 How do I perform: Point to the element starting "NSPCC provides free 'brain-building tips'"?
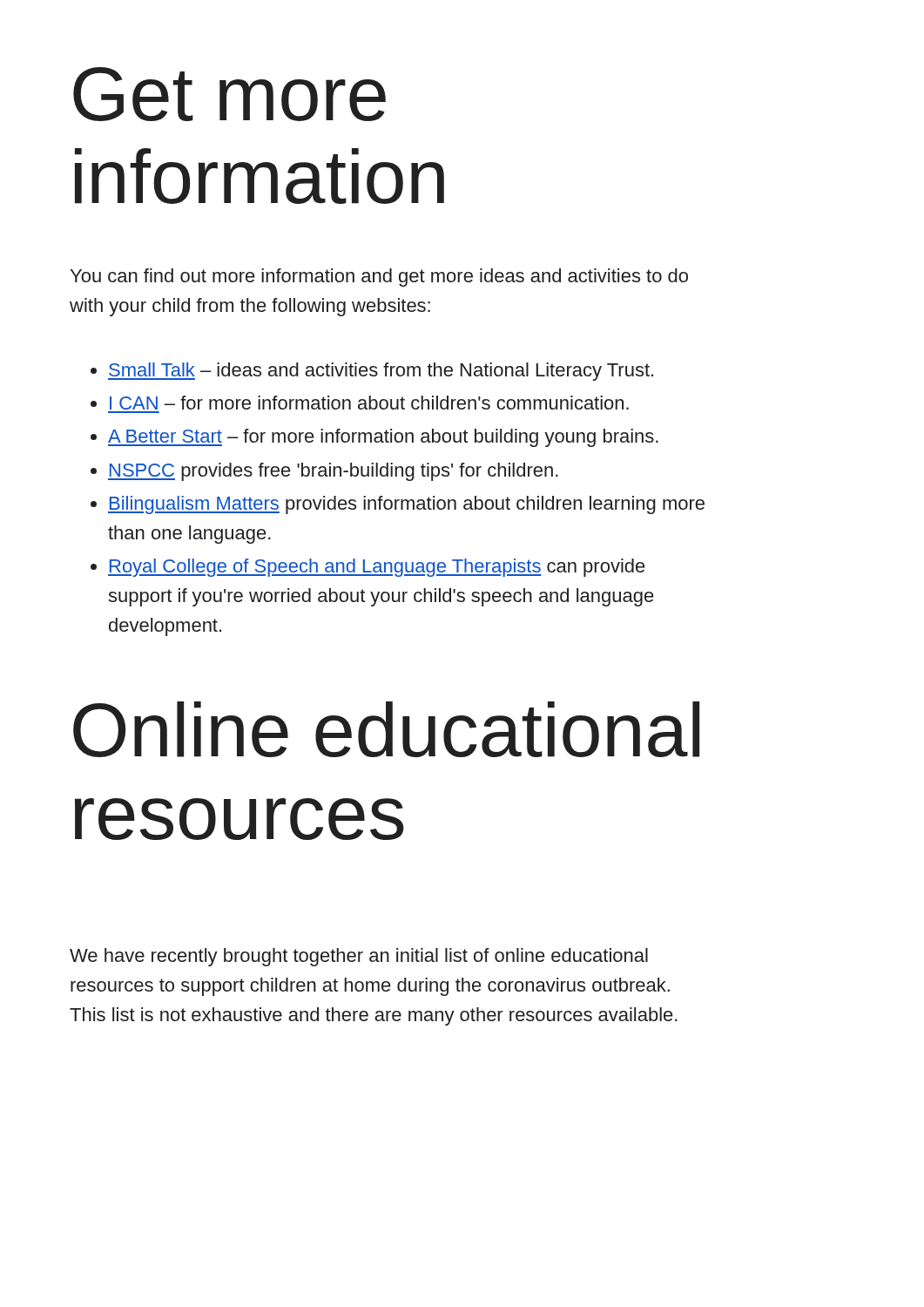click(x=334, y=470)
